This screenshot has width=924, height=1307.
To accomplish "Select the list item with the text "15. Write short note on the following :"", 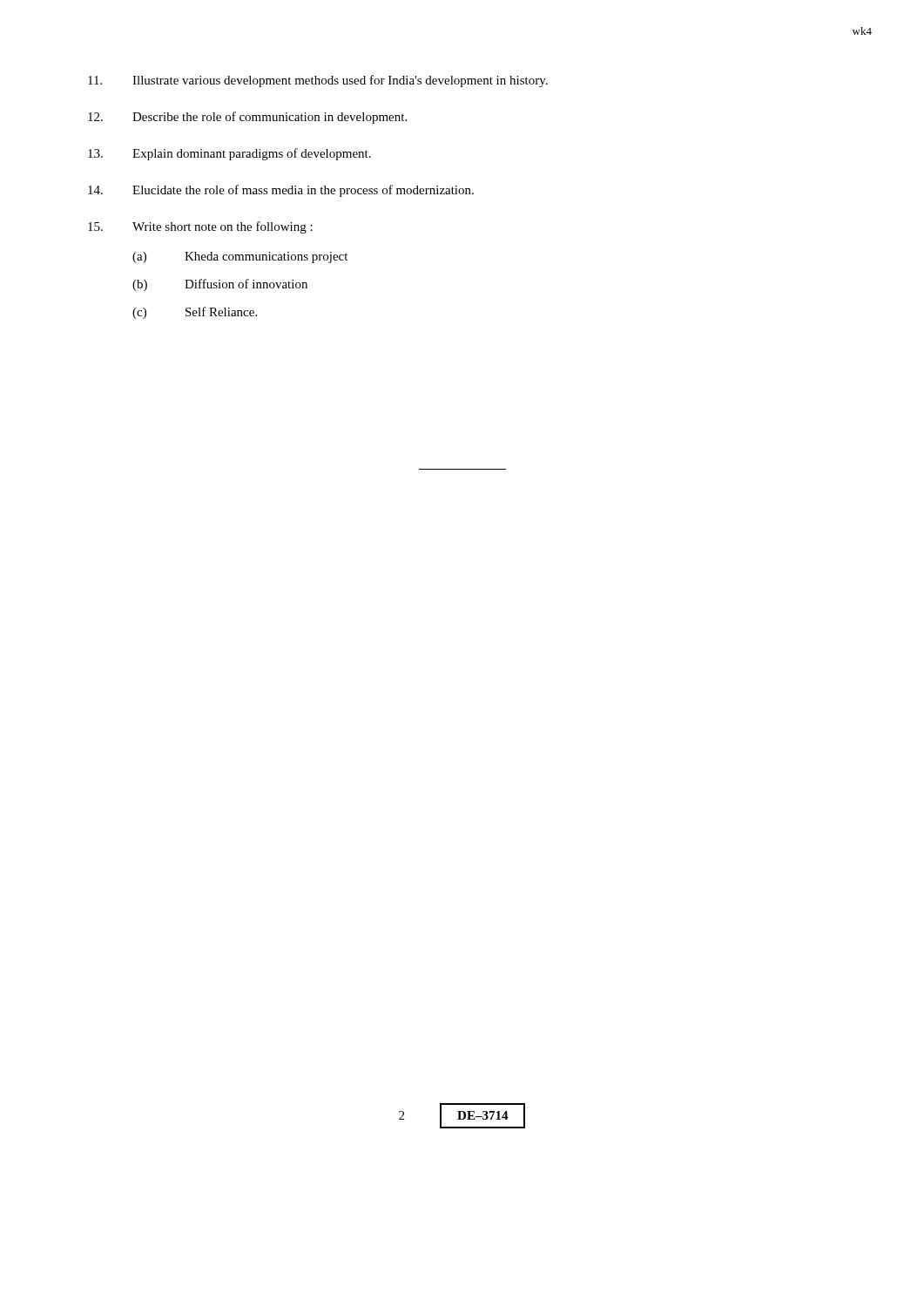I will click(200, 227).
